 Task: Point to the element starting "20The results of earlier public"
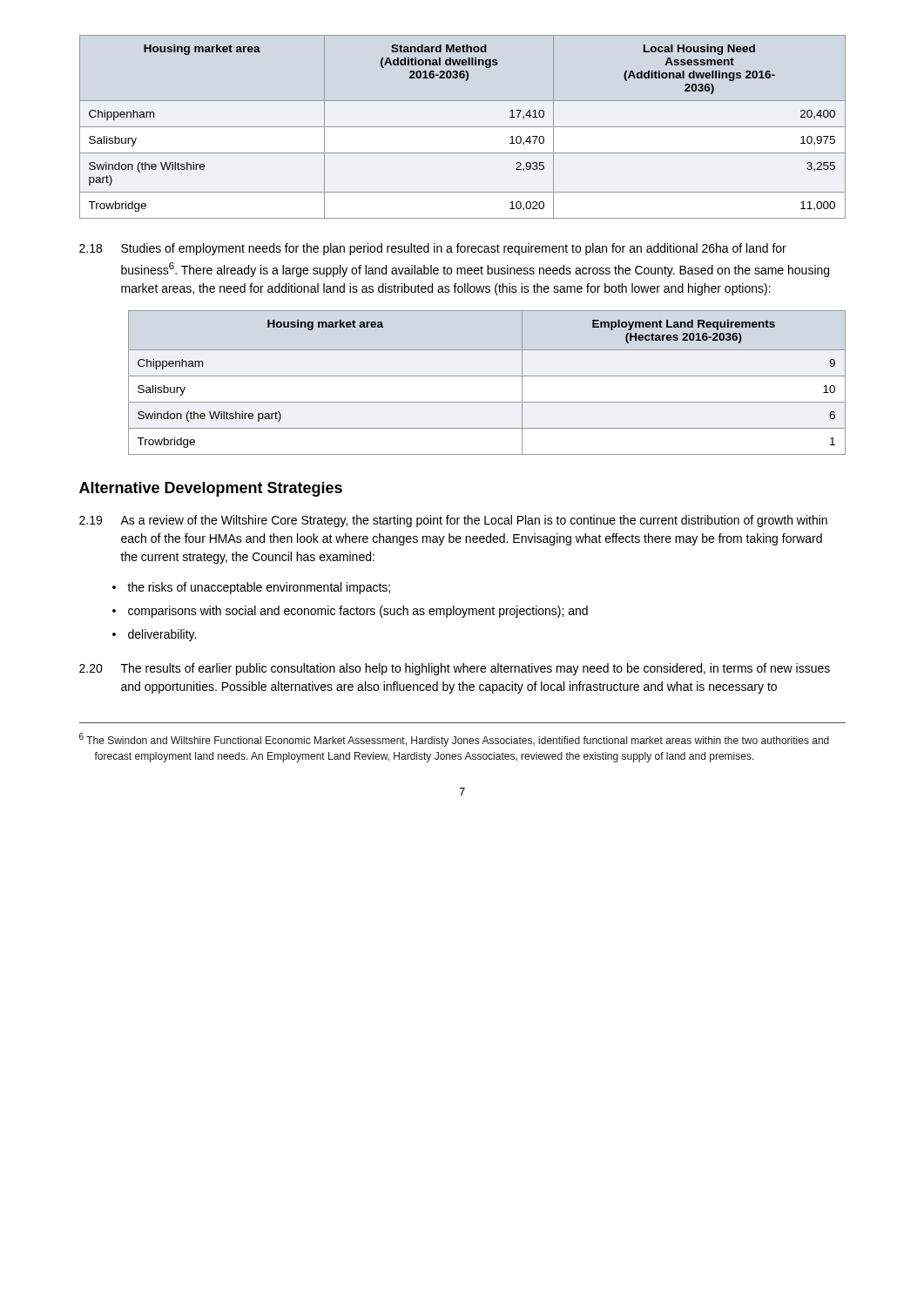coord(459,678)
